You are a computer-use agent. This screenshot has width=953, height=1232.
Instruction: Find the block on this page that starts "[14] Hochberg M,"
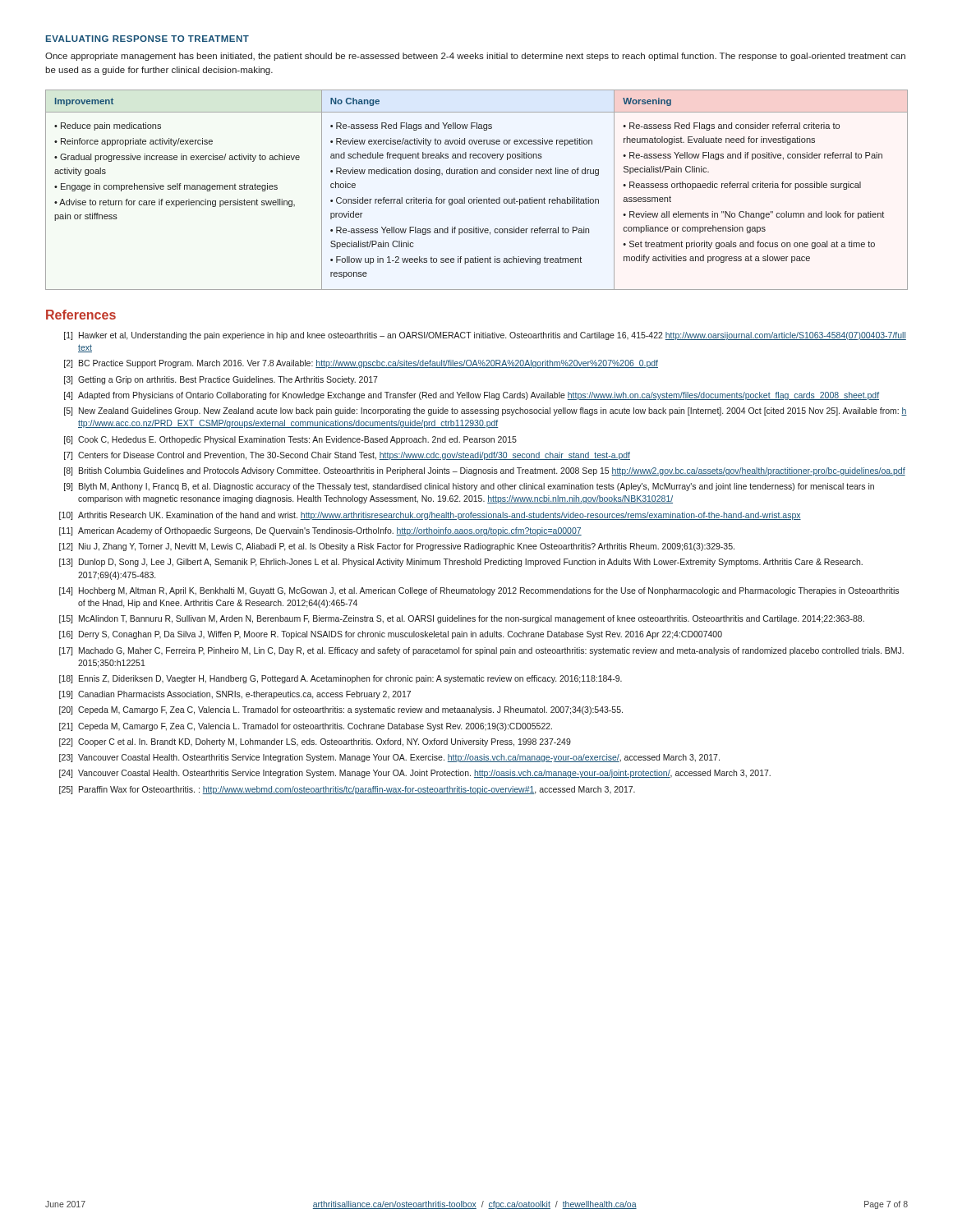(x=476, y=597)
